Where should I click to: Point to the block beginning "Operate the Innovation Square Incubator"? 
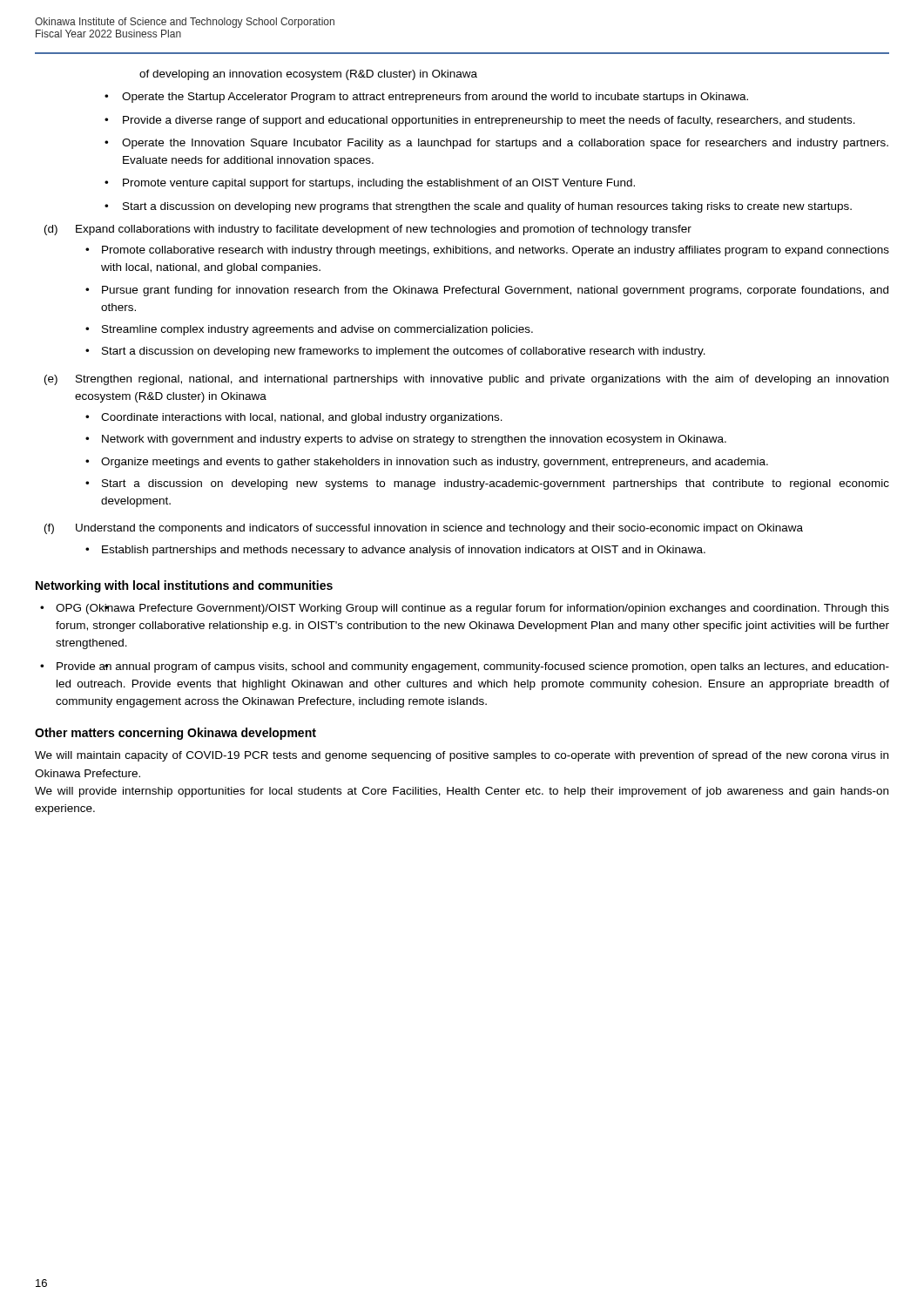pyautogui.click(x=506, y=151)
